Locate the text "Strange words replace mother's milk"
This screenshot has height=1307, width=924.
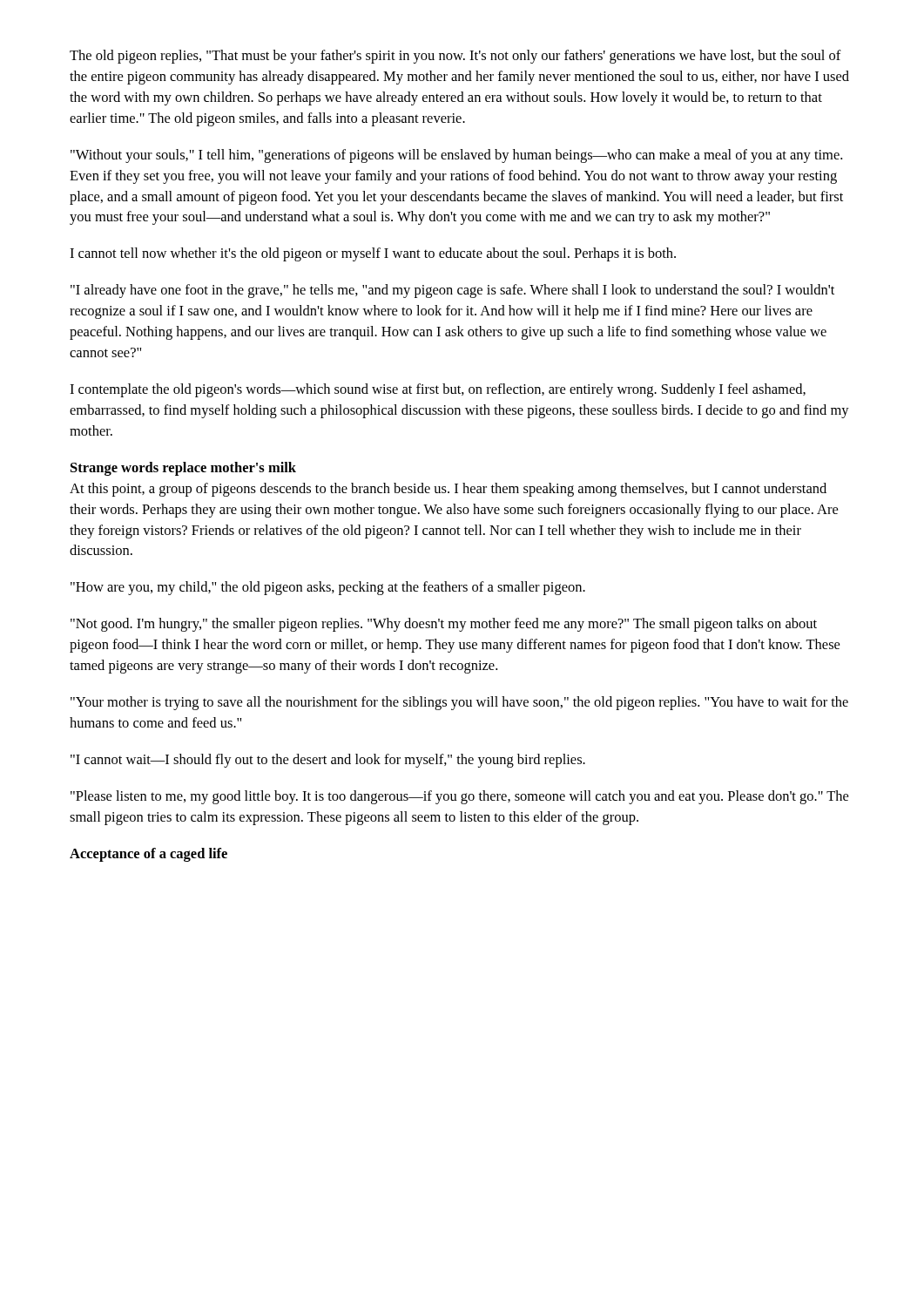pos(183,467)
